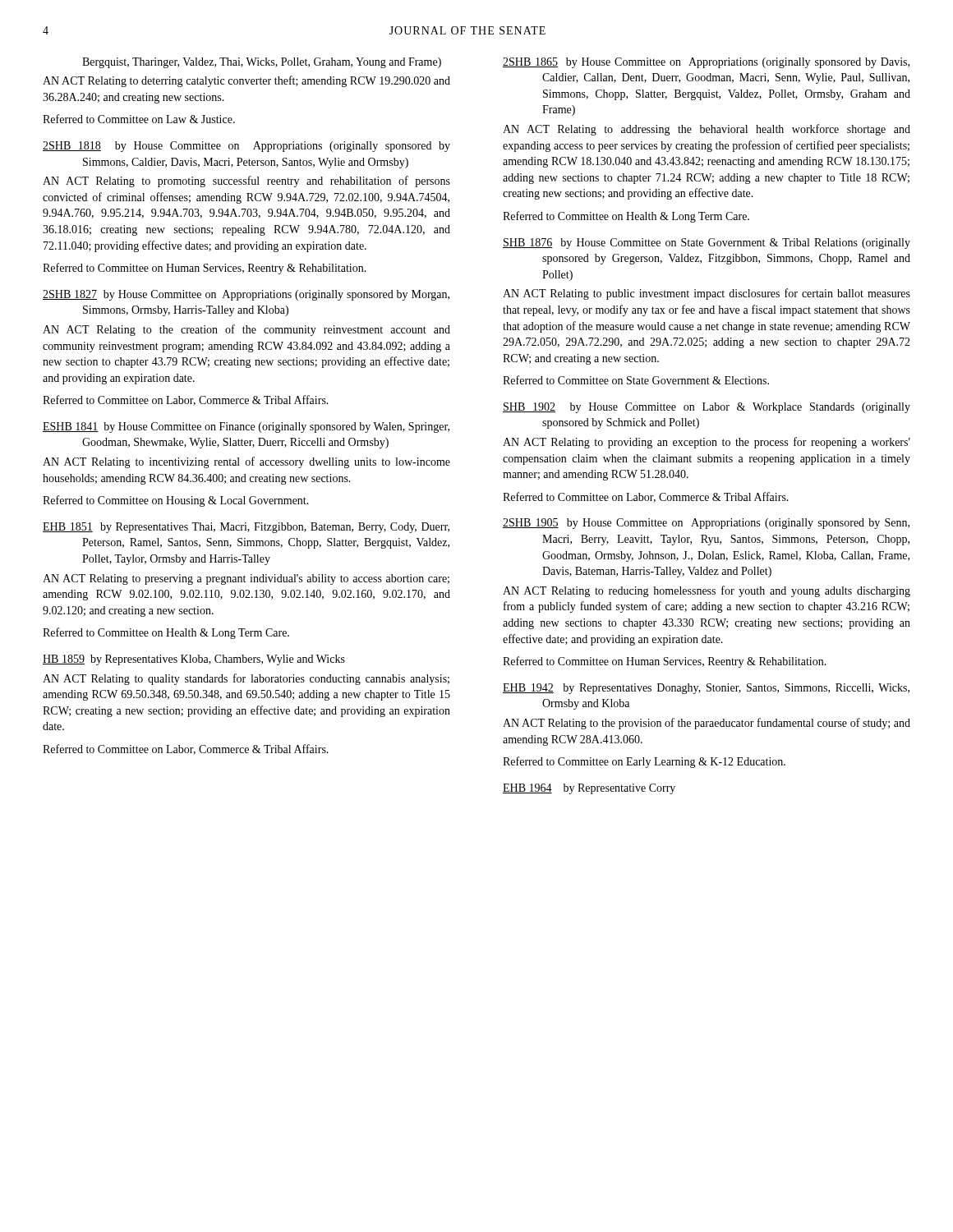Select the passage starting "SHB 1876 by House Committee on State"
Image resolution: width=953 pixels, height=1232 pixels.
(x=707, y=312)
